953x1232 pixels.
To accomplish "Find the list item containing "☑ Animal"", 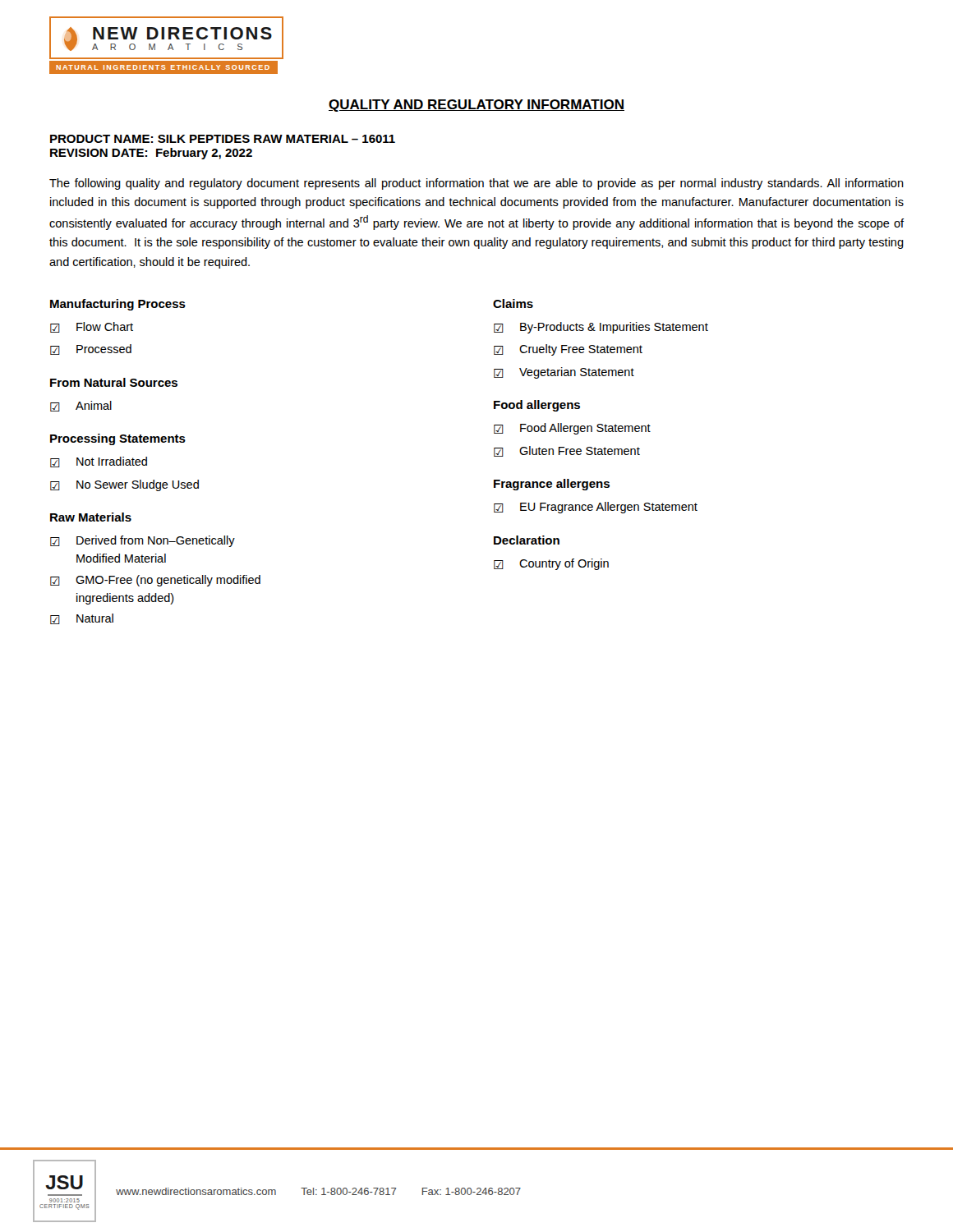I will coord(81,406).
